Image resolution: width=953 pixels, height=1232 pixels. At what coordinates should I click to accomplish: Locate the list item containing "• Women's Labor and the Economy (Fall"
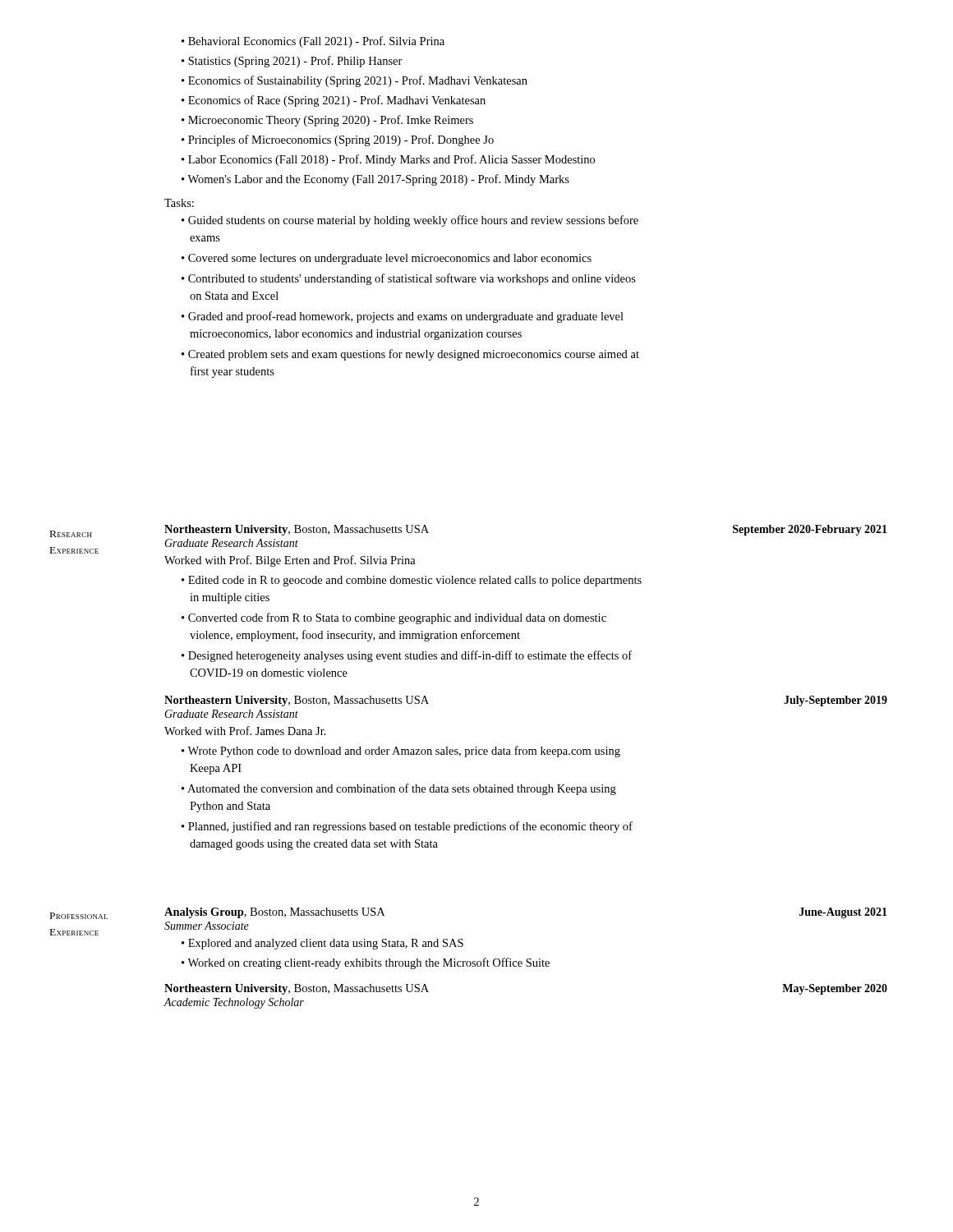[375, 179]
